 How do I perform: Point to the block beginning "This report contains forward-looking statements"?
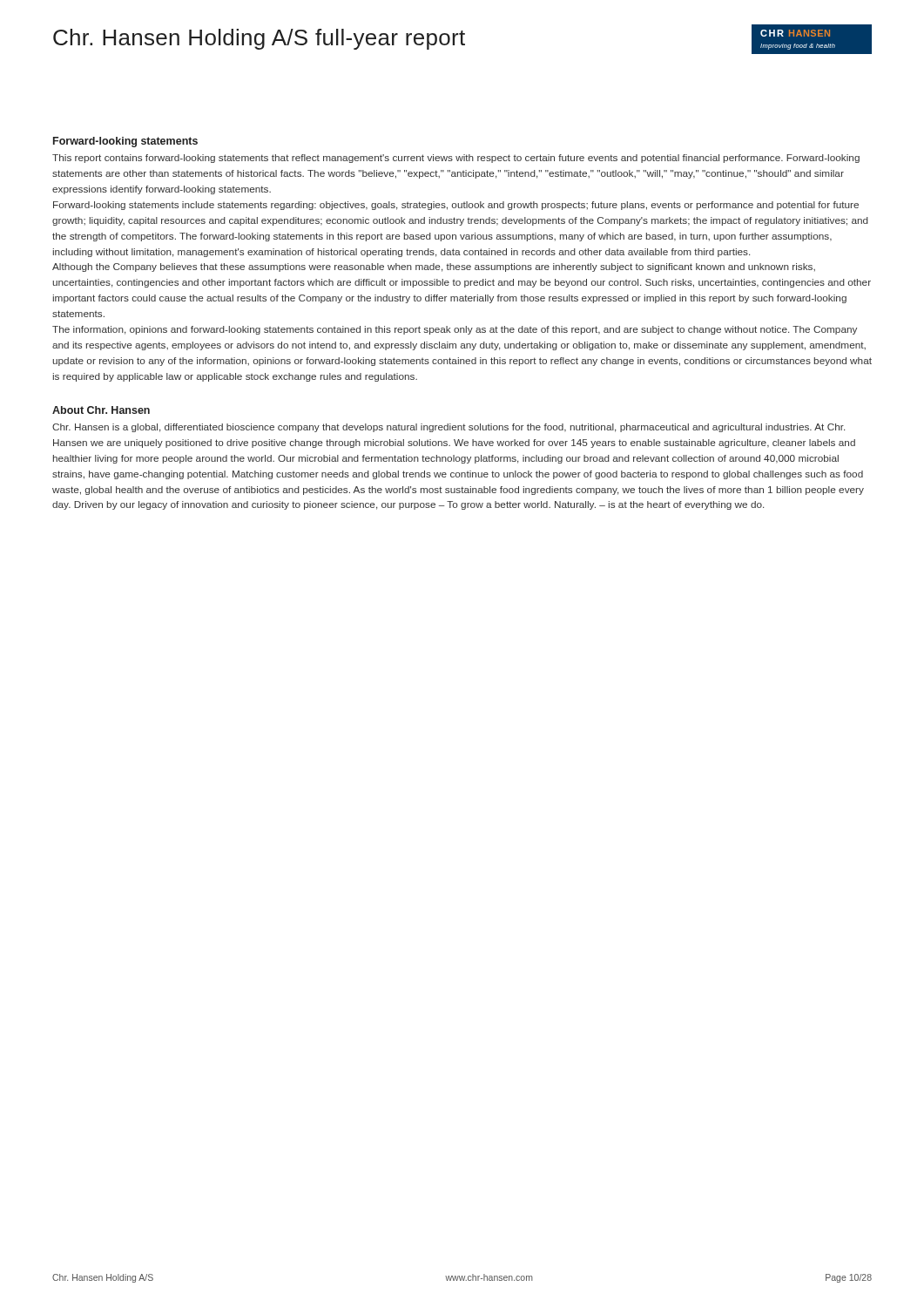coord(462,268)
